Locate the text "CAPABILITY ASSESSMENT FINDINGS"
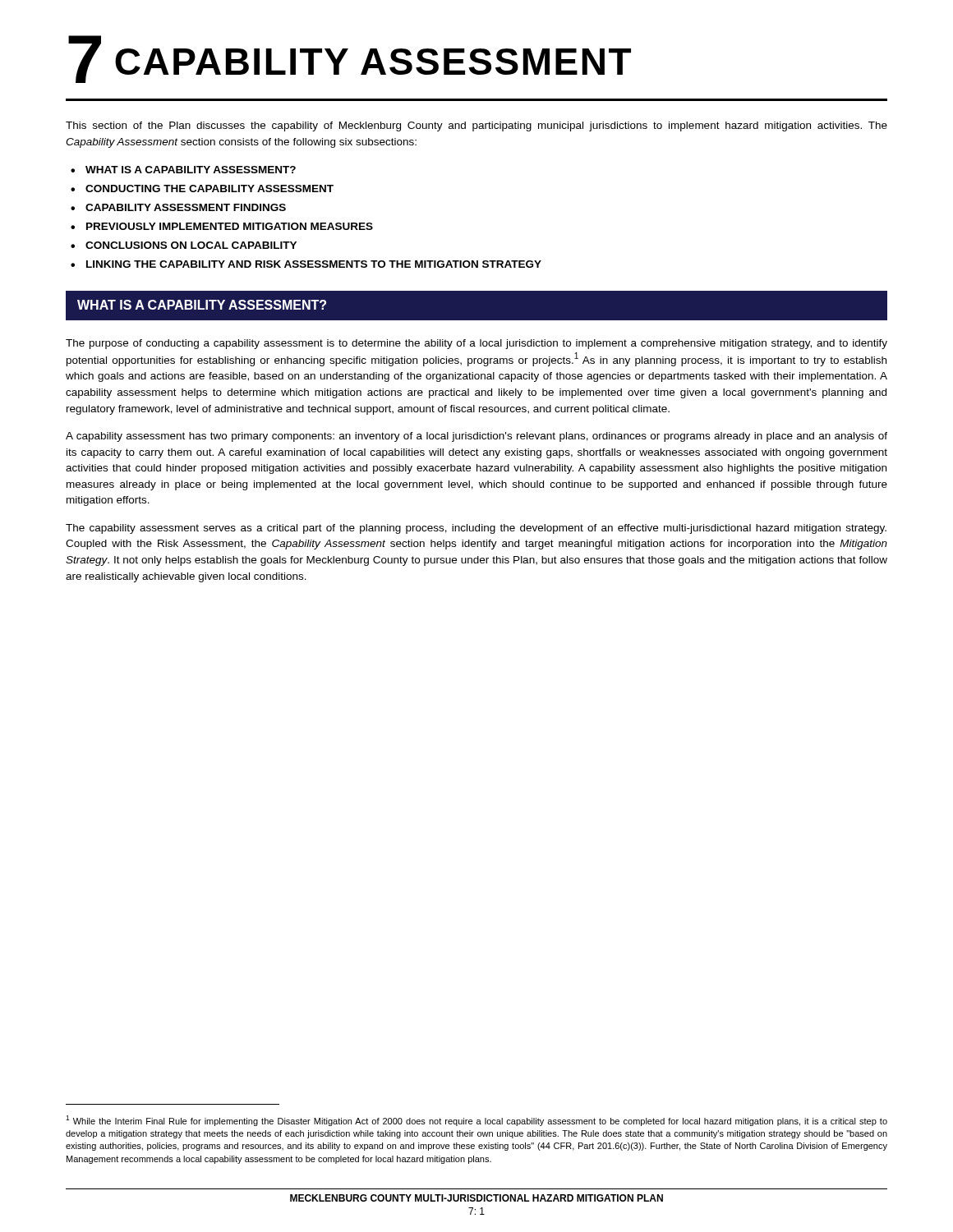The height and width of the screenshot is (1232, 953). [186, 207]
